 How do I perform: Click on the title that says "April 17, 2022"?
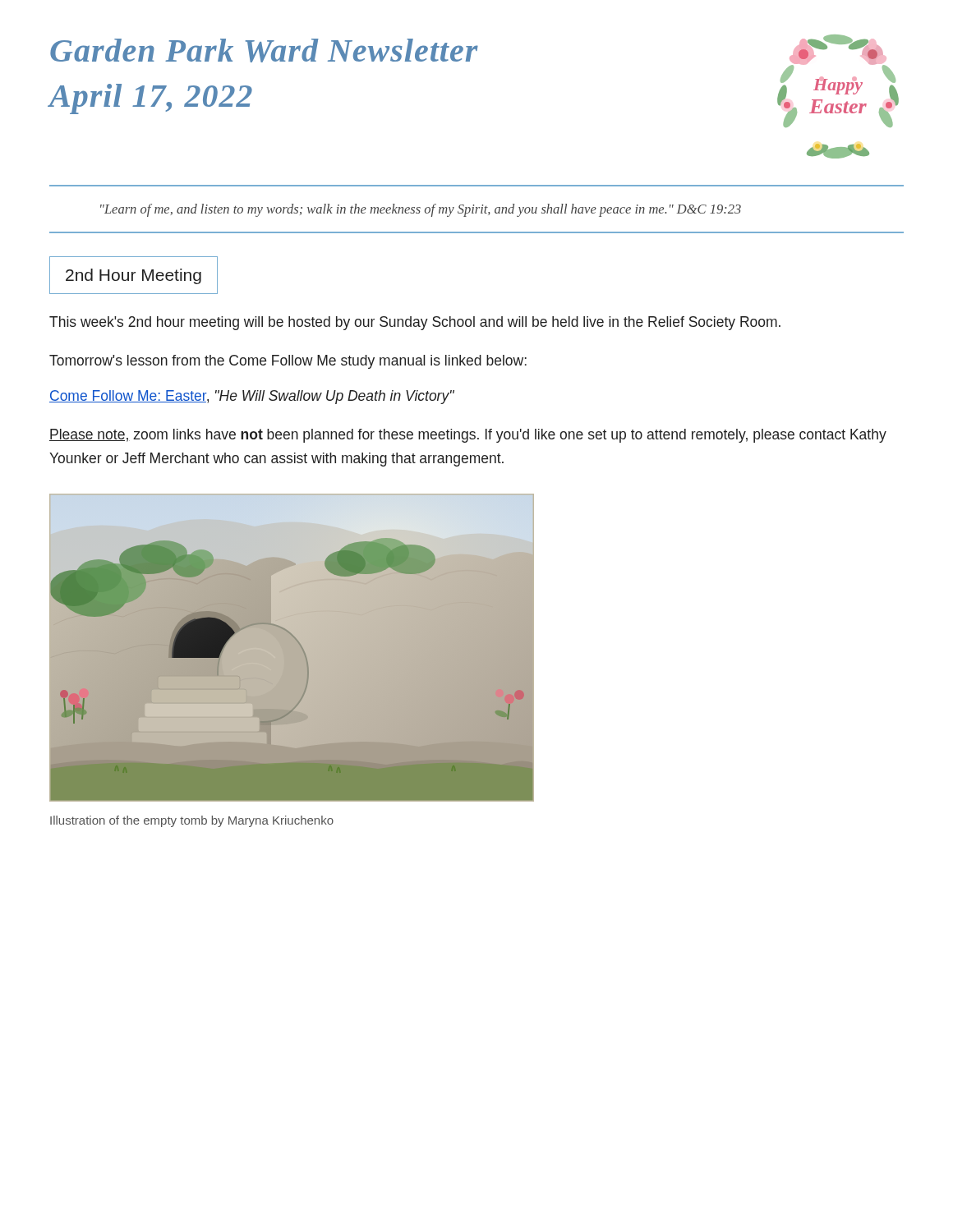coord(151,96)
